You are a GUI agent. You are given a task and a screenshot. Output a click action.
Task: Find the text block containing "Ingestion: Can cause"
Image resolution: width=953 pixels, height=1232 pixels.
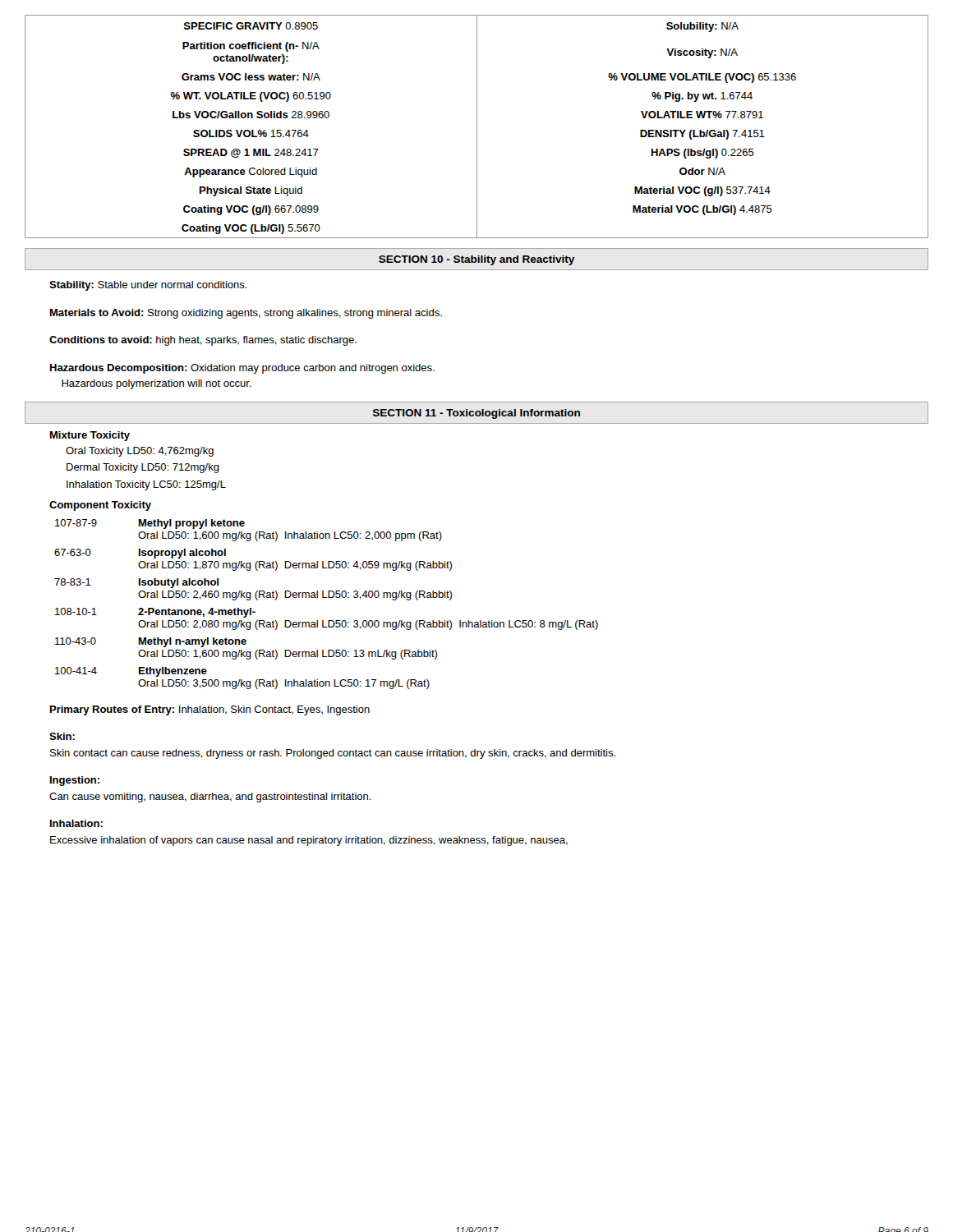pyautogui.click(x=210, y=788)
